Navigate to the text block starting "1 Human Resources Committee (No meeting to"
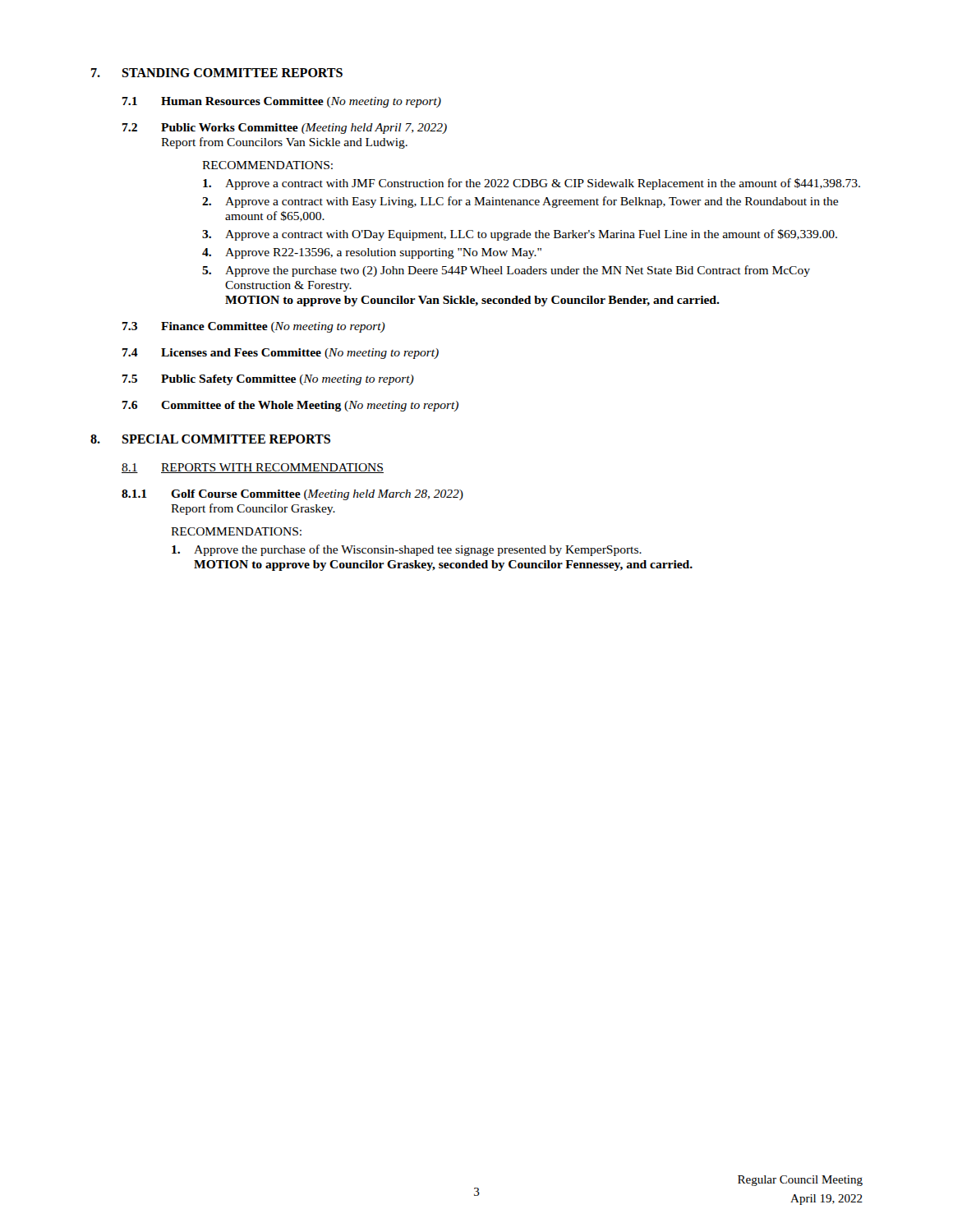 click(x=281, y=101)
